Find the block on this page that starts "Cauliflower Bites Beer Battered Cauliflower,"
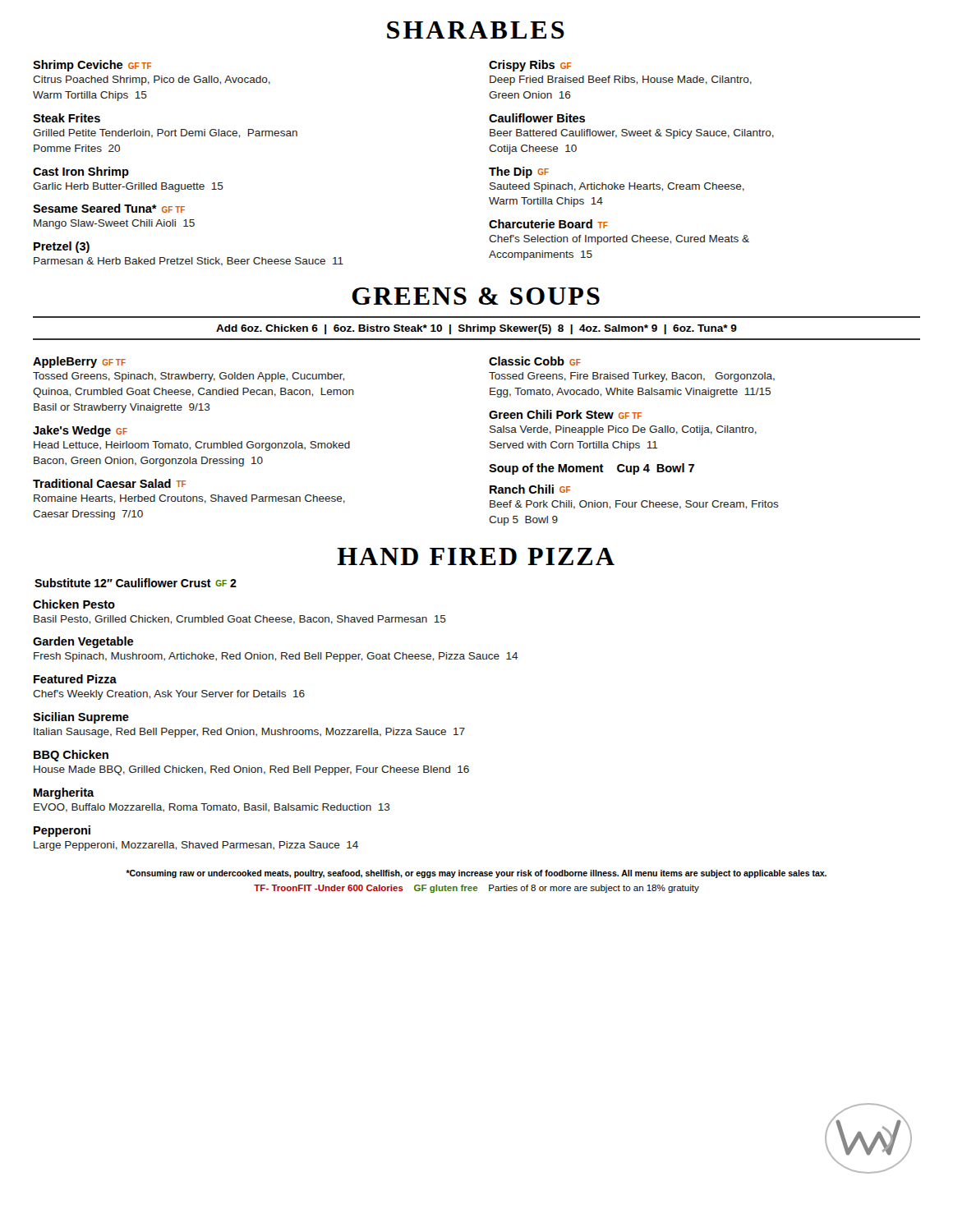Screen dimensions: 1232x953 (x=704, y=134)
